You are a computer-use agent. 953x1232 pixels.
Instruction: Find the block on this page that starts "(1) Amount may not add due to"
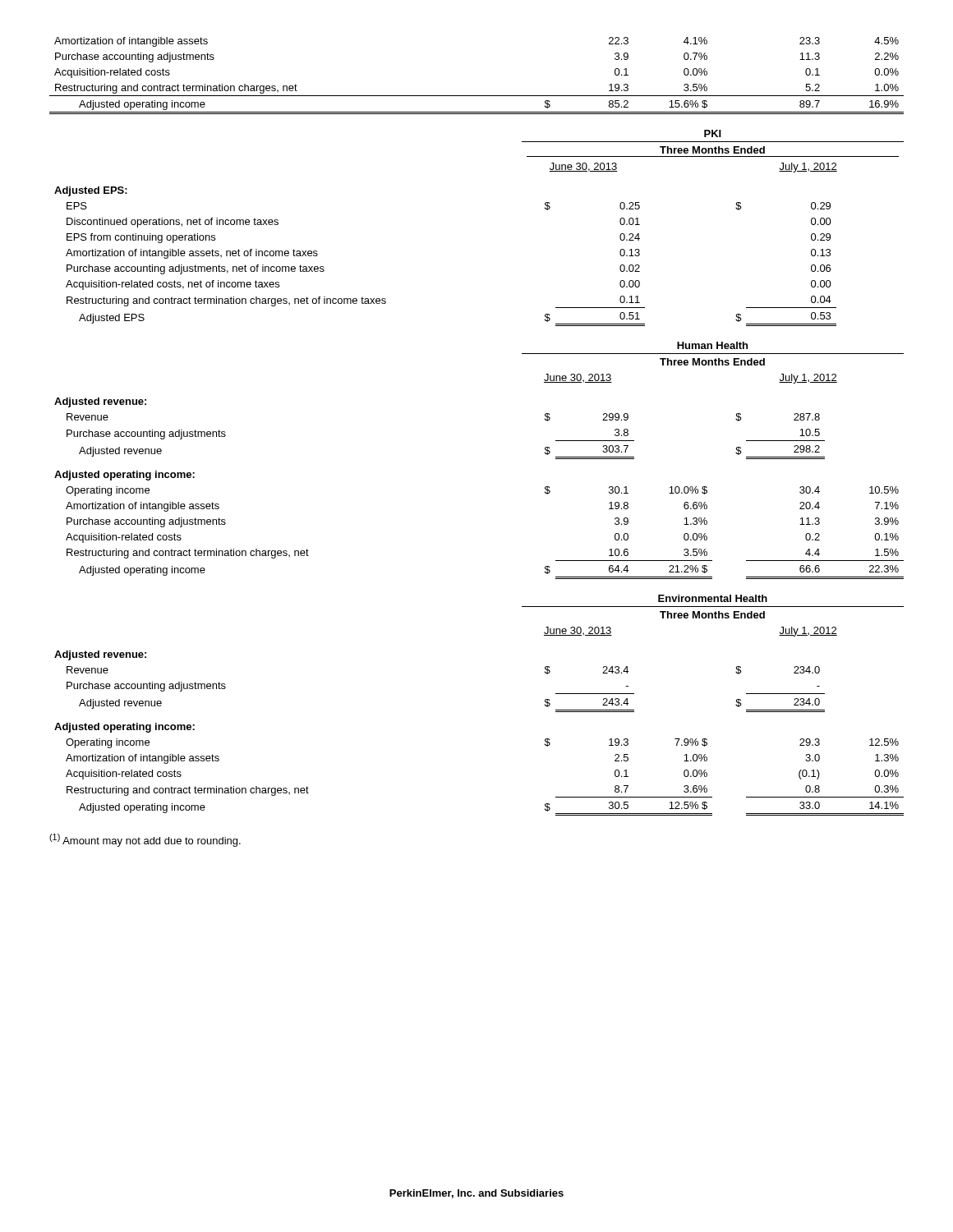pos(145,840)
